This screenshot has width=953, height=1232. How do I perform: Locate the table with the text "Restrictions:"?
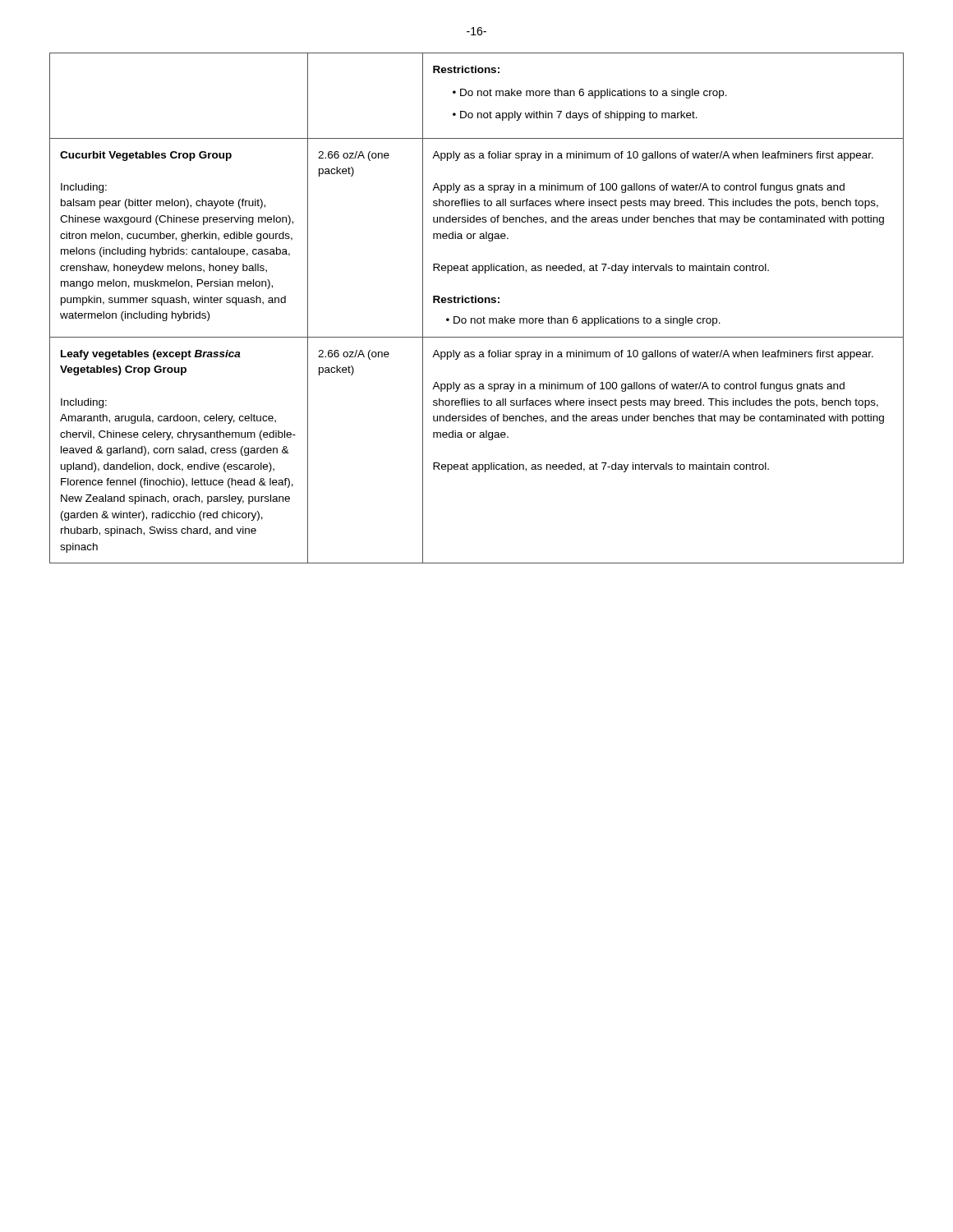476,308
